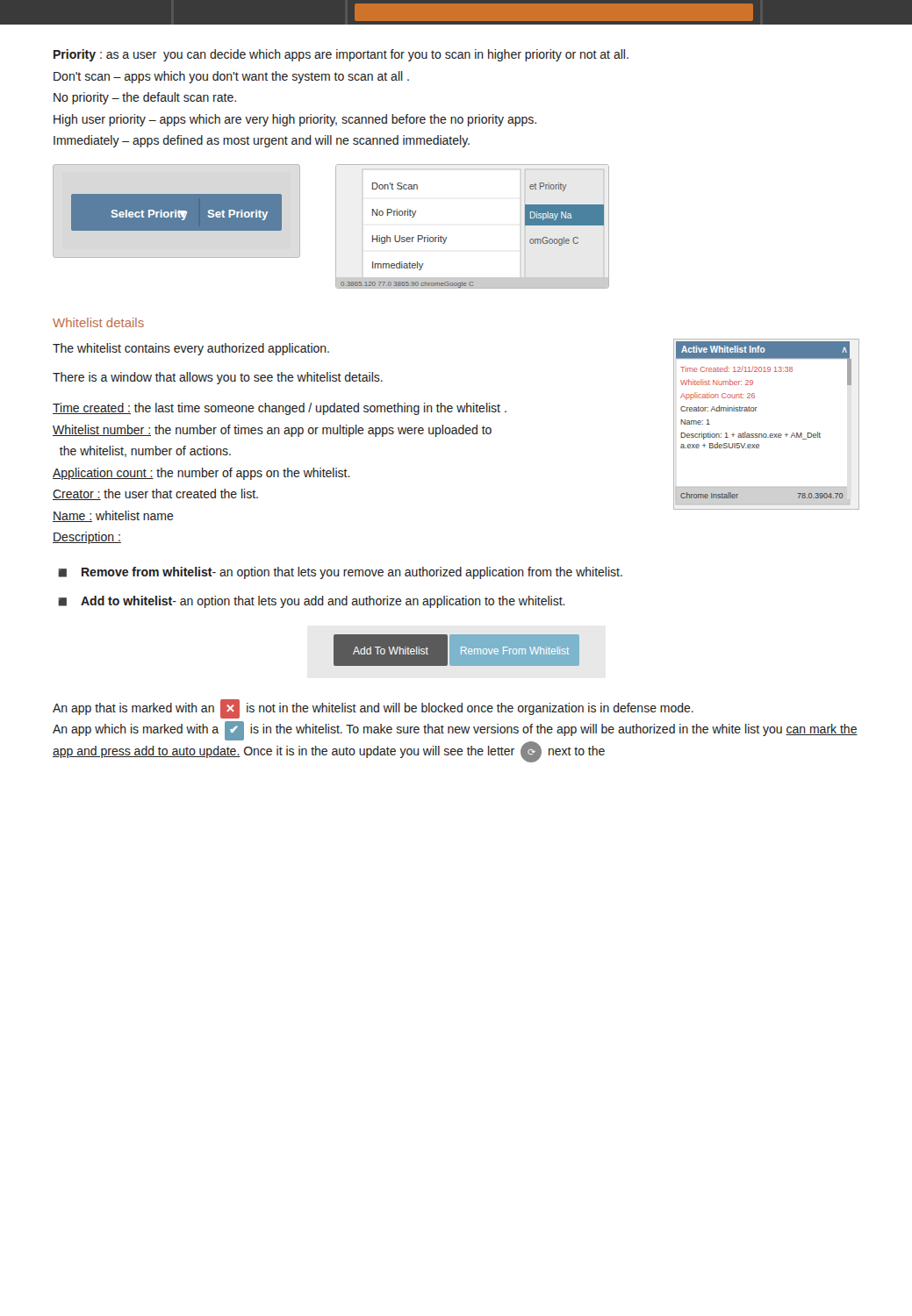The image size is (912, 1316).
Task: Click on the list item that reads "◾ Add to whitelist- an option that lets"
Action: click(309, 602)
